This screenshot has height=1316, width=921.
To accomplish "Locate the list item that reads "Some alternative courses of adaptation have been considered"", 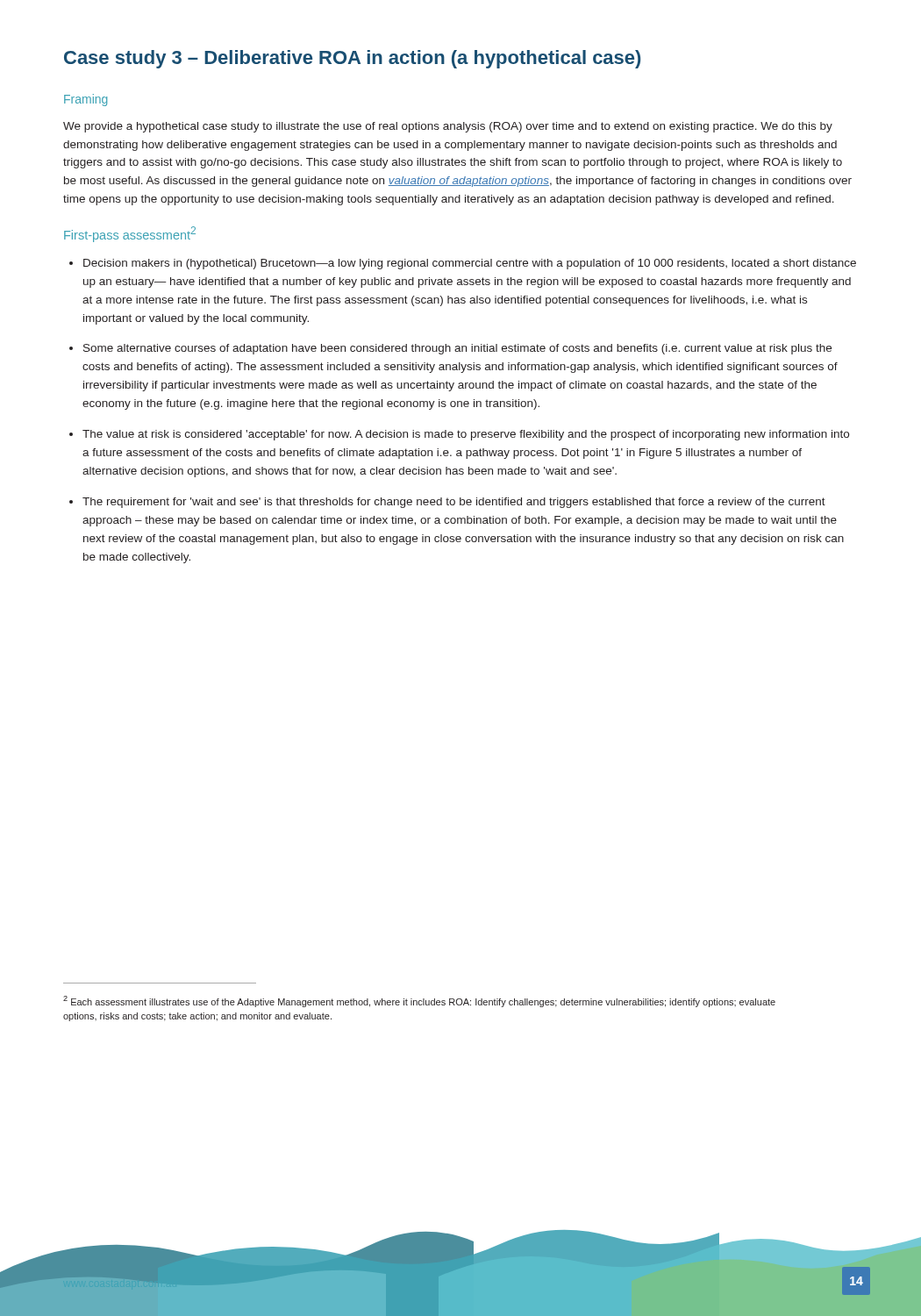I will point(460,376).
